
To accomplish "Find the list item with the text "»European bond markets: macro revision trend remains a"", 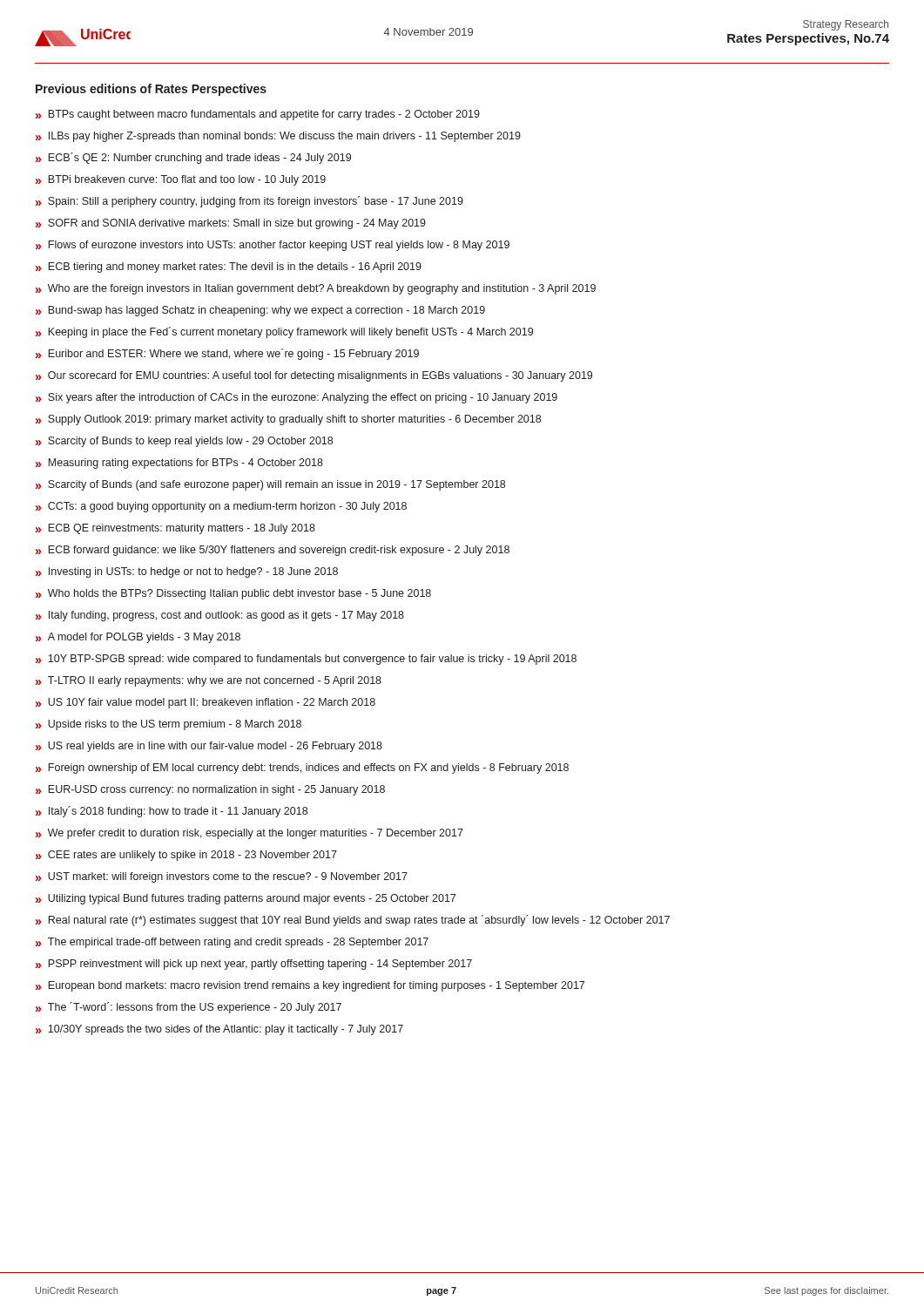I will (462, 987).
